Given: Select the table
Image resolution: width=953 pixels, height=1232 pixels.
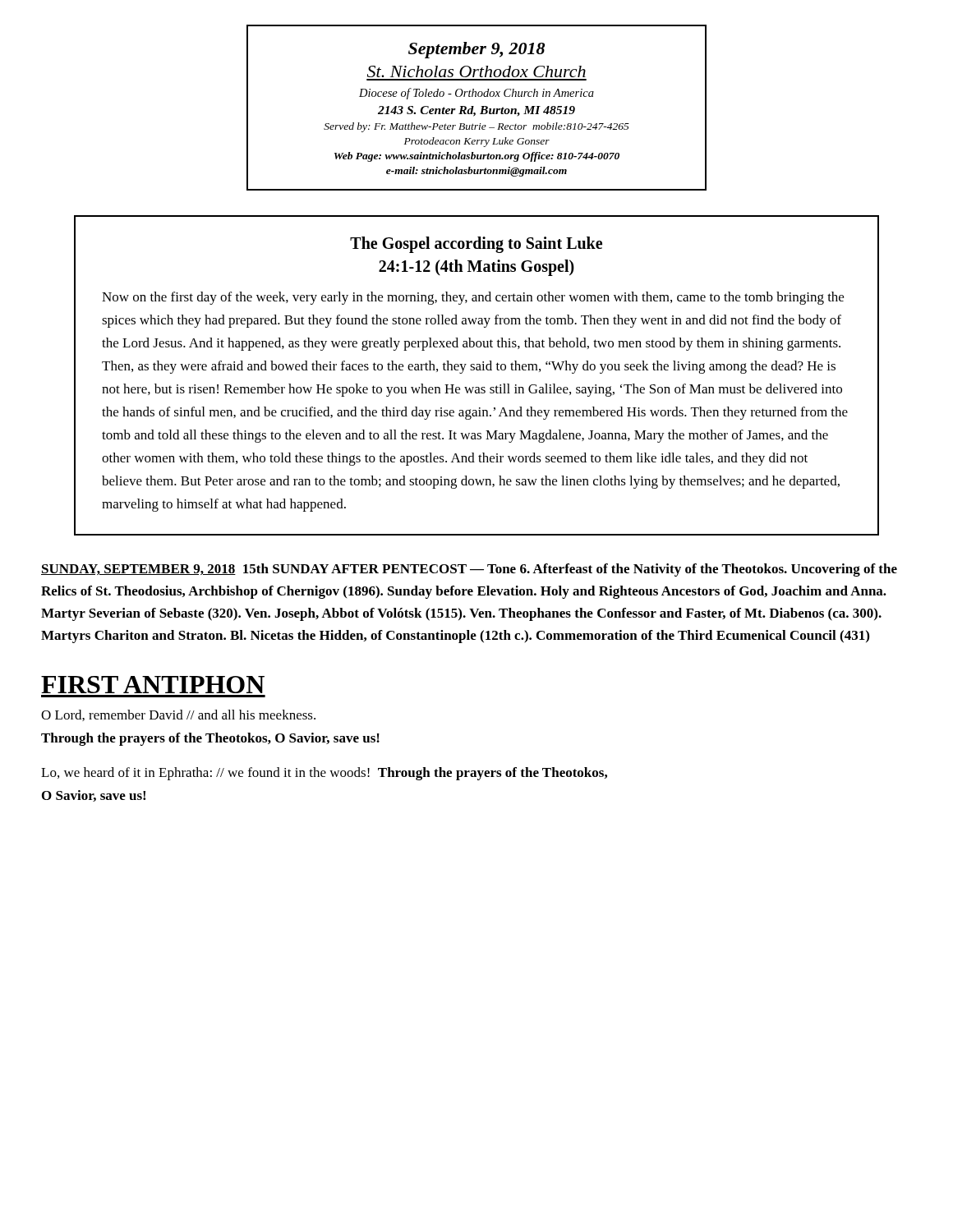Looking at the screenshot, I should tap(476, 376).
